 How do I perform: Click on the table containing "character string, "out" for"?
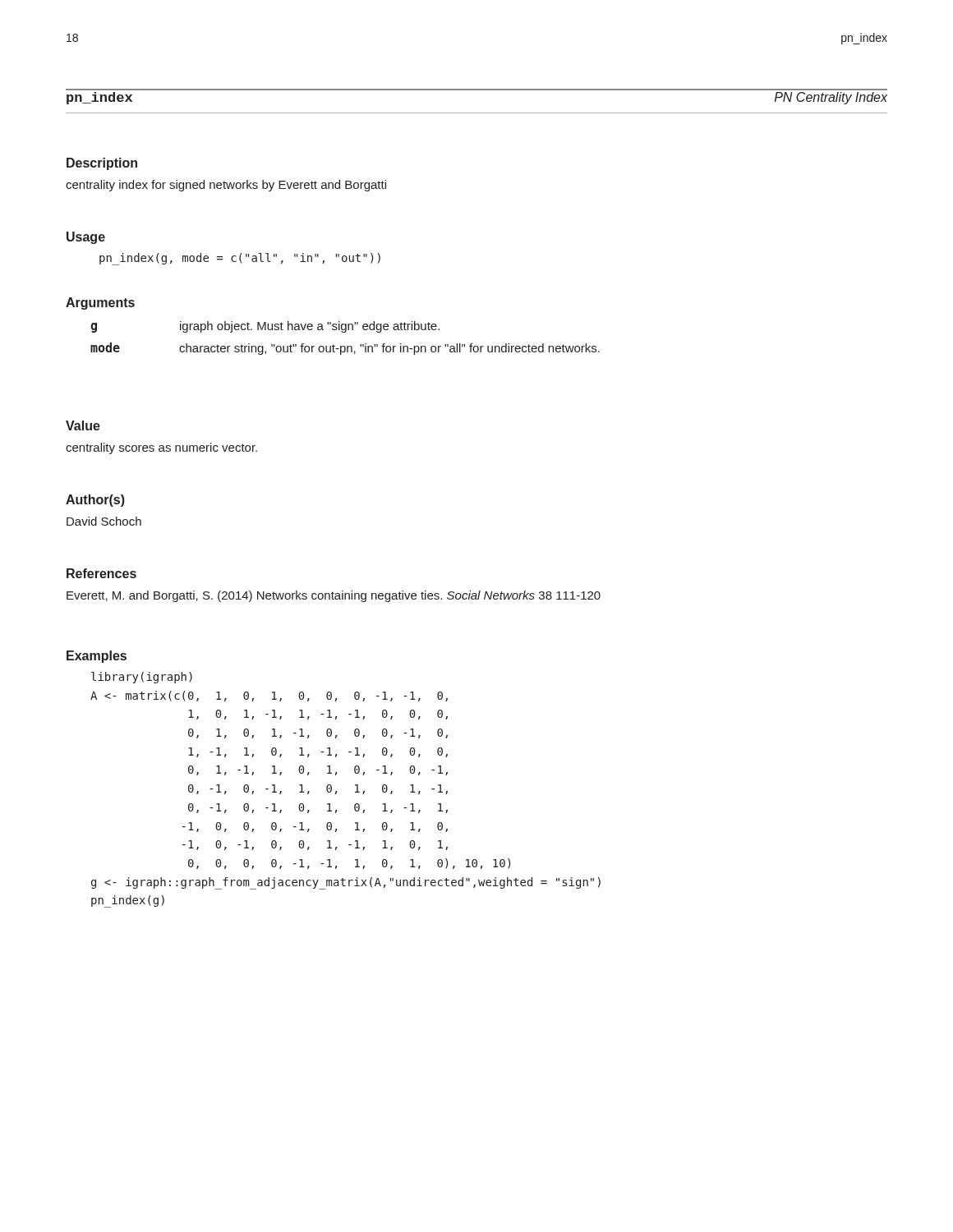point(476,338)
